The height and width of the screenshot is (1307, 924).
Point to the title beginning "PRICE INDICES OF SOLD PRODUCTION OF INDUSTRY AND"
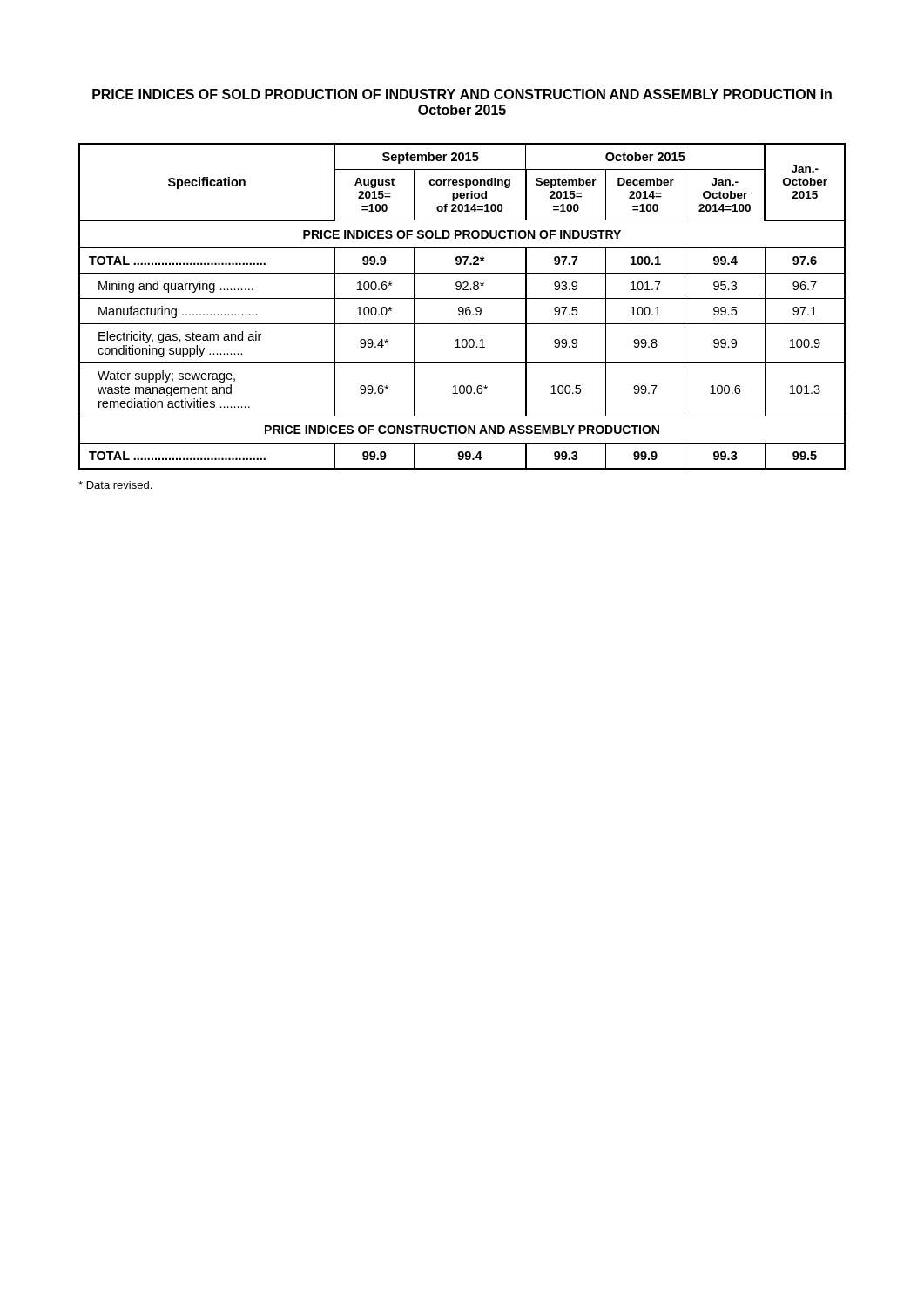pyautogui.click(x=462, y=102)
